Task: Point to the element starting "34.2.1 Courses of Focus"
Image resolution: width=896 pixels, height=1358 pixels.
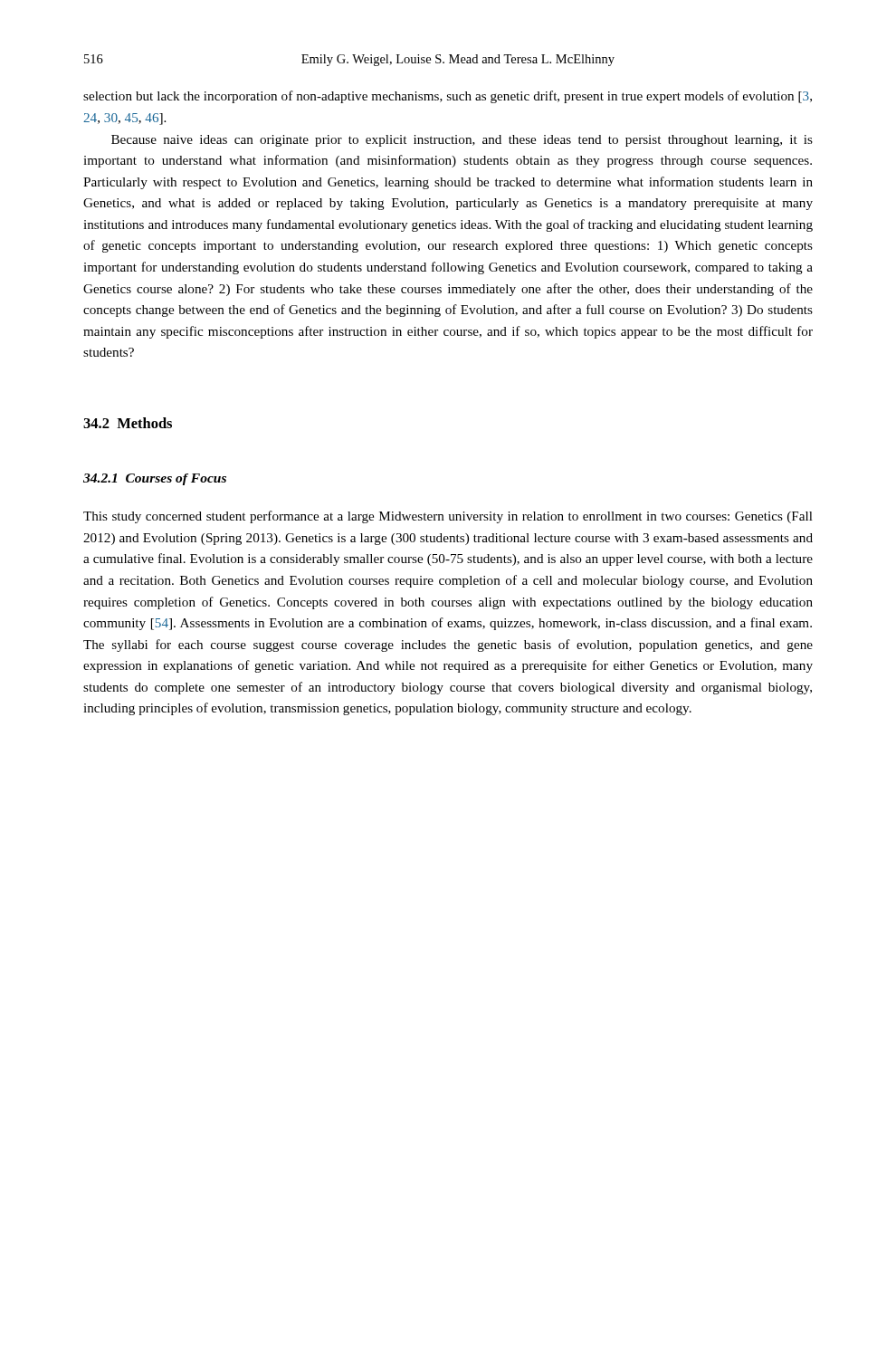Action: [155, 478]
